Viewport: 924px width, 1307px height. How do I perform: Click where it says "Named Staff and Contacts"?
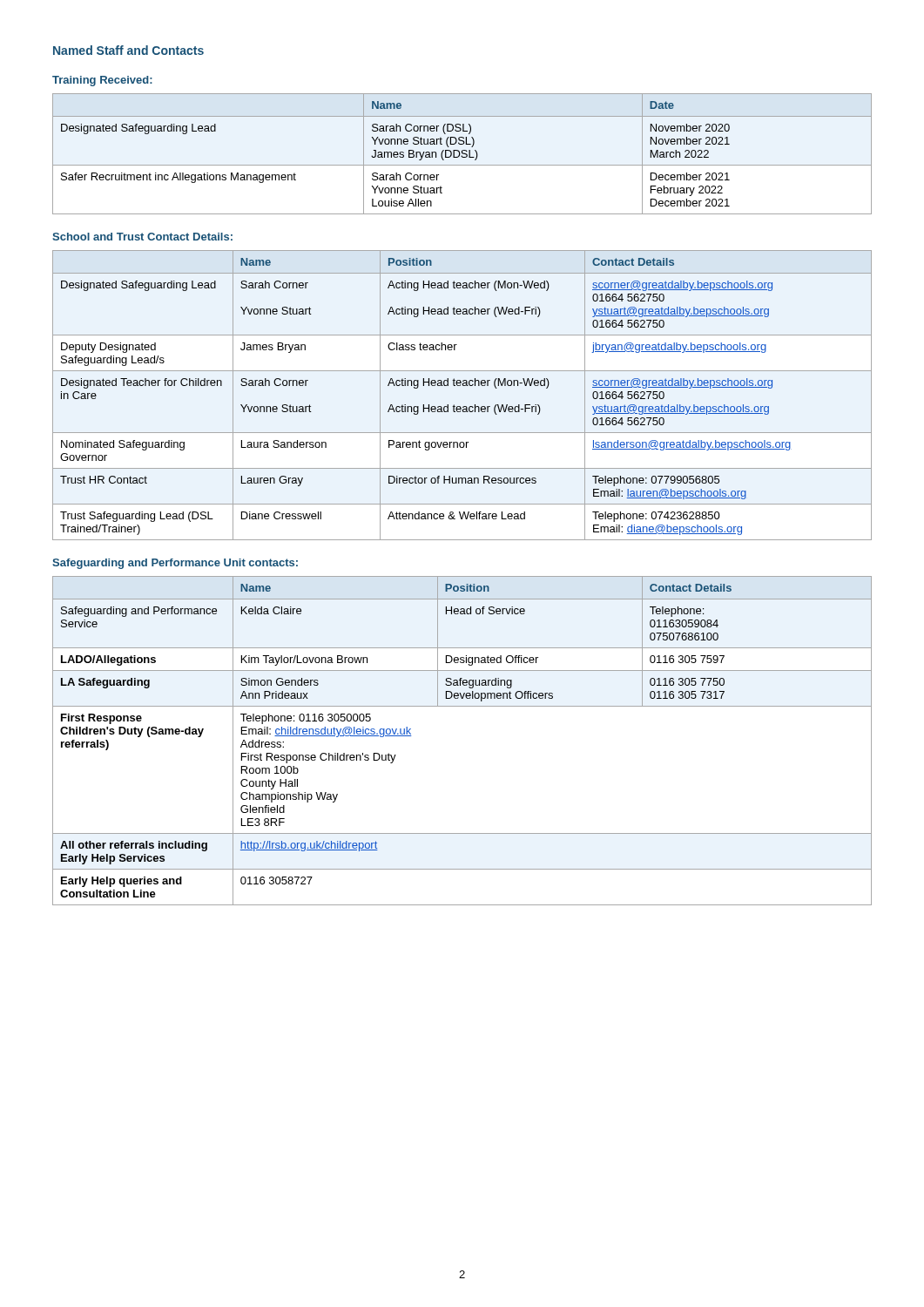[128, 51]
